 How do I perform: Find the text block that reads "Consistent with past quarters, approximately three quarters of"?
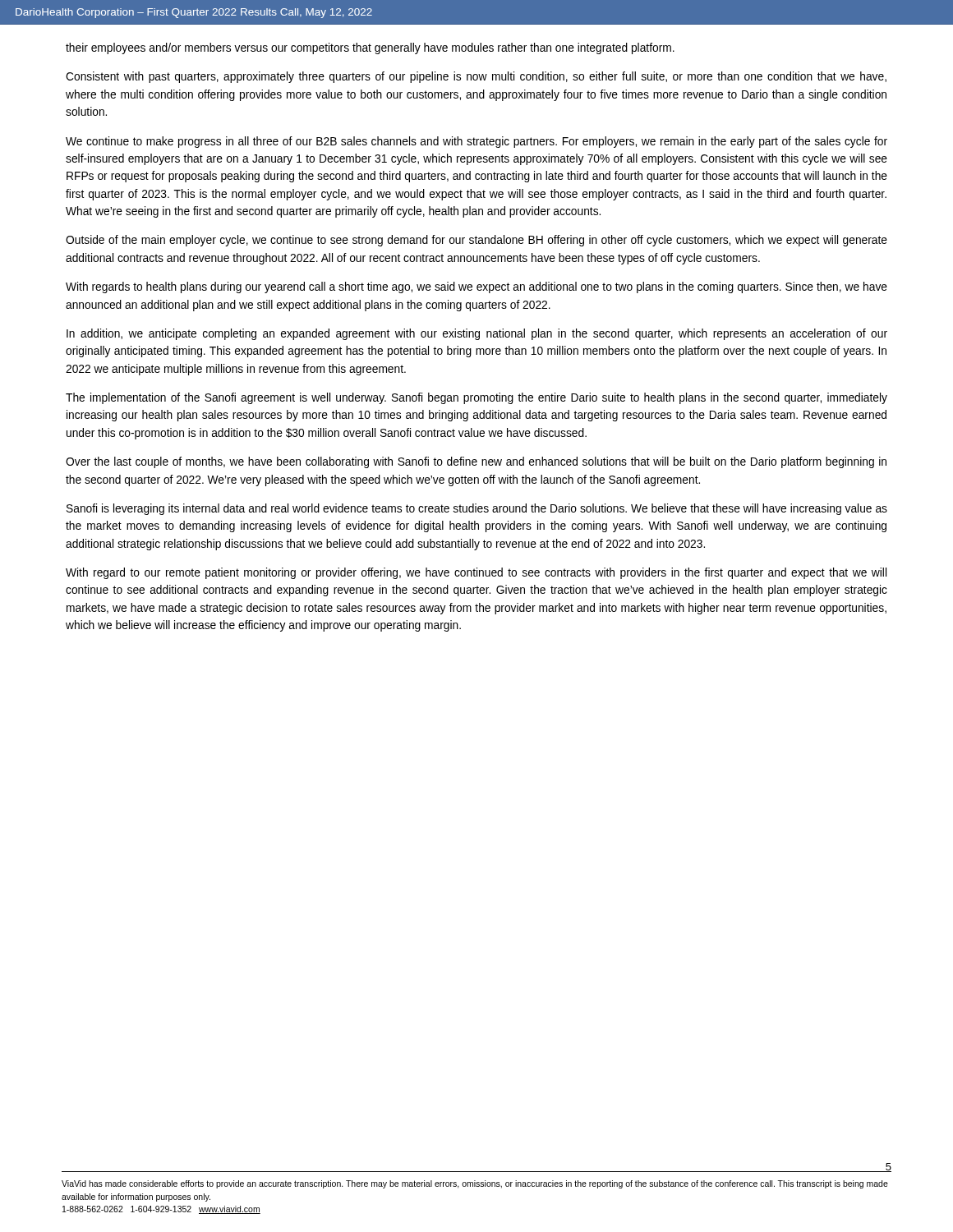(476, 95)
